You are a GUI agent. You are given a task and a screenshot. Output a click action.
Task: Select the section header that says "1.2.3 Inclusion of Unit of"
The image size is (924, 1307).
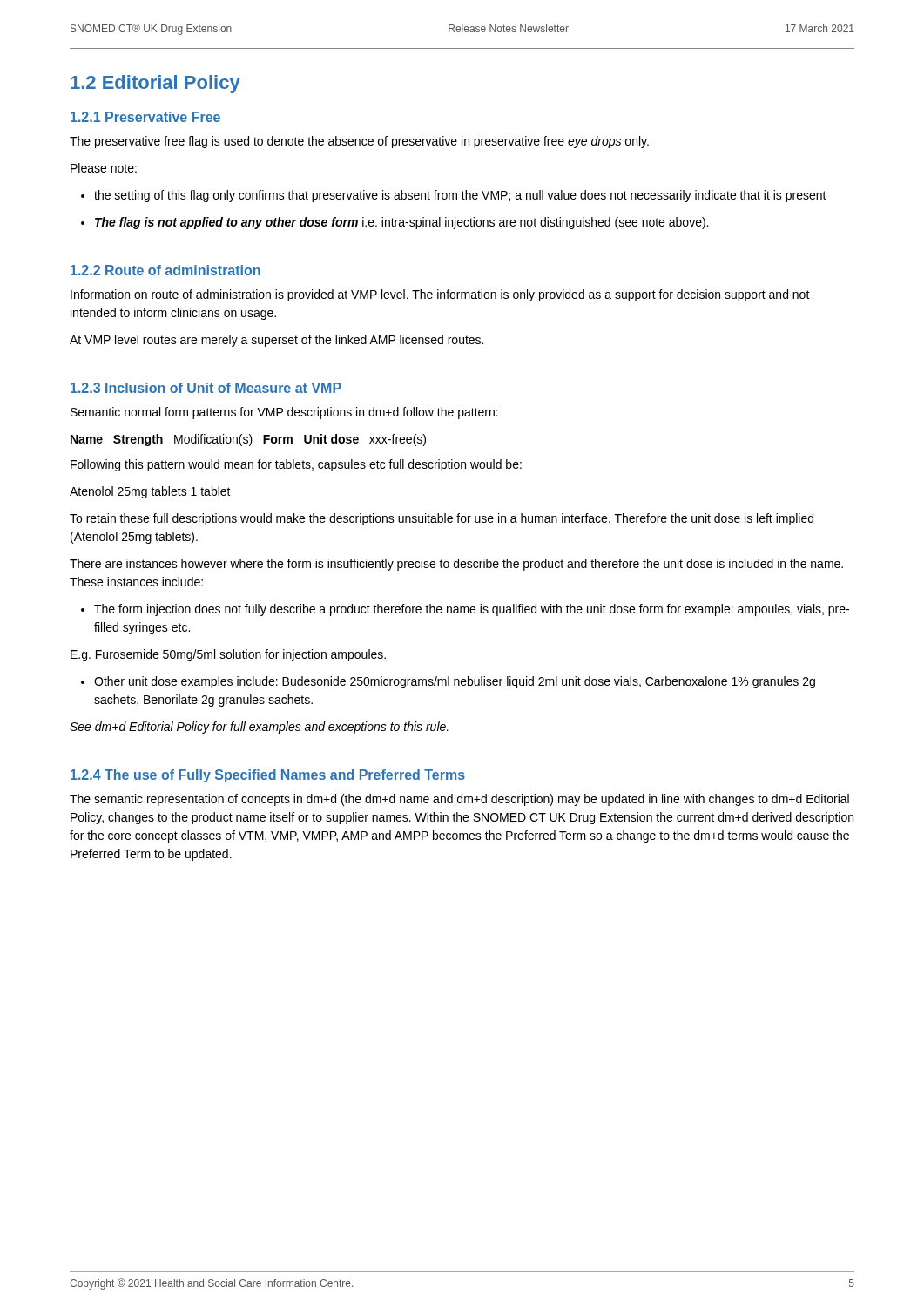pos(206,388)
